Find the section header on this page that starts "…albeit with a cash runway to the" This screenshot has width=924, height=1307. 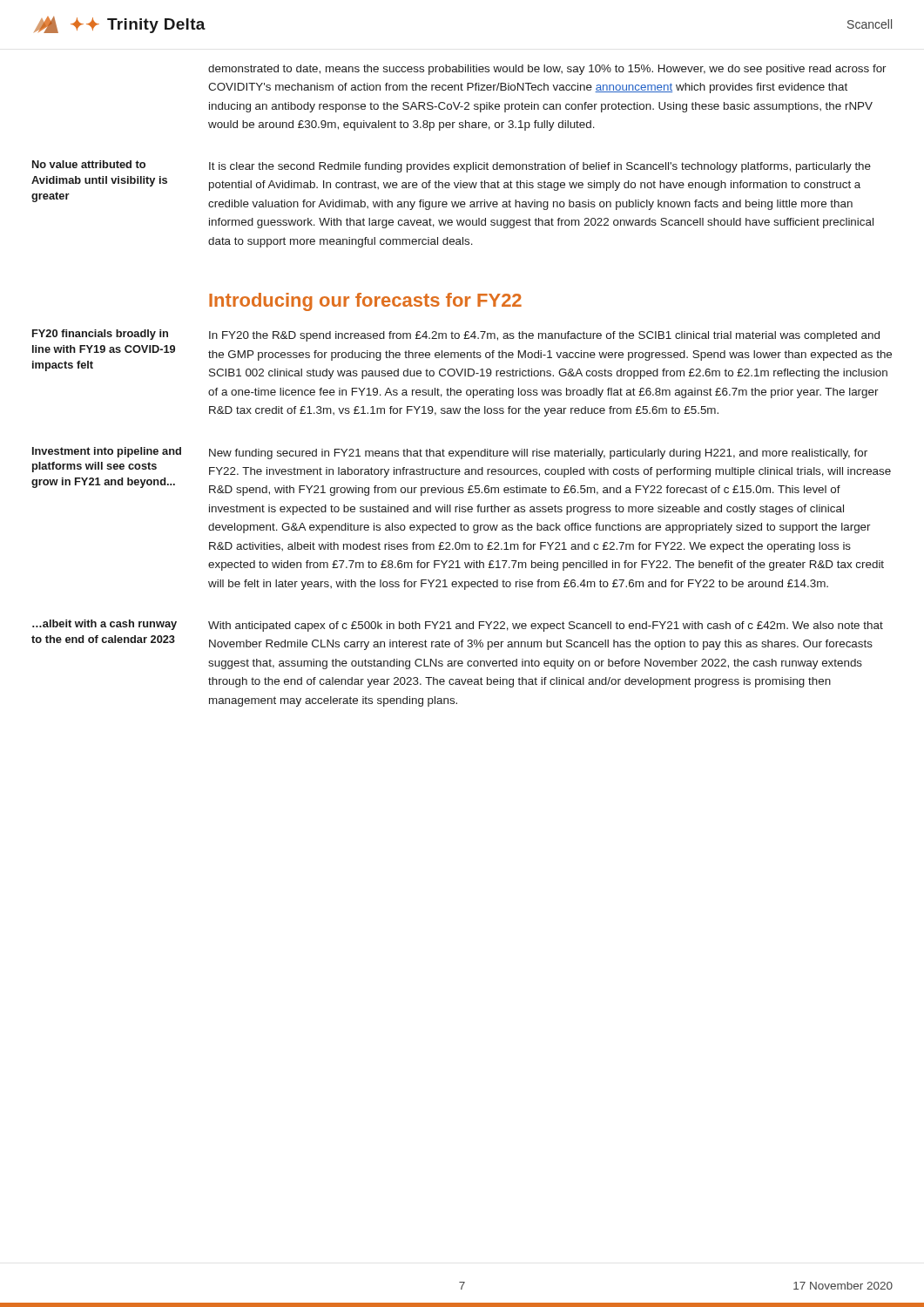(104, 631)
